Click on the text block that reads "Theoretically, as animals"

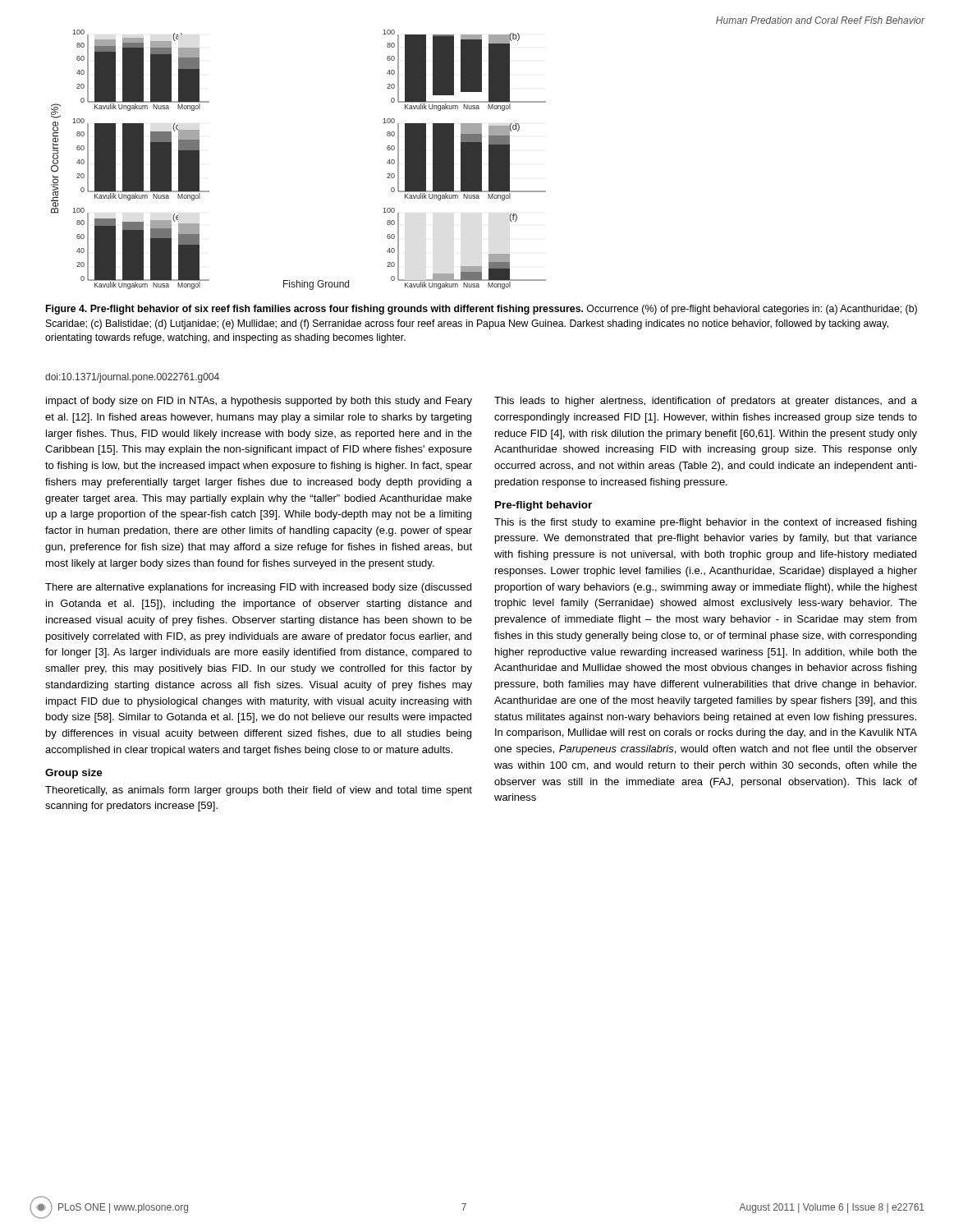click(x=259, y=797)
